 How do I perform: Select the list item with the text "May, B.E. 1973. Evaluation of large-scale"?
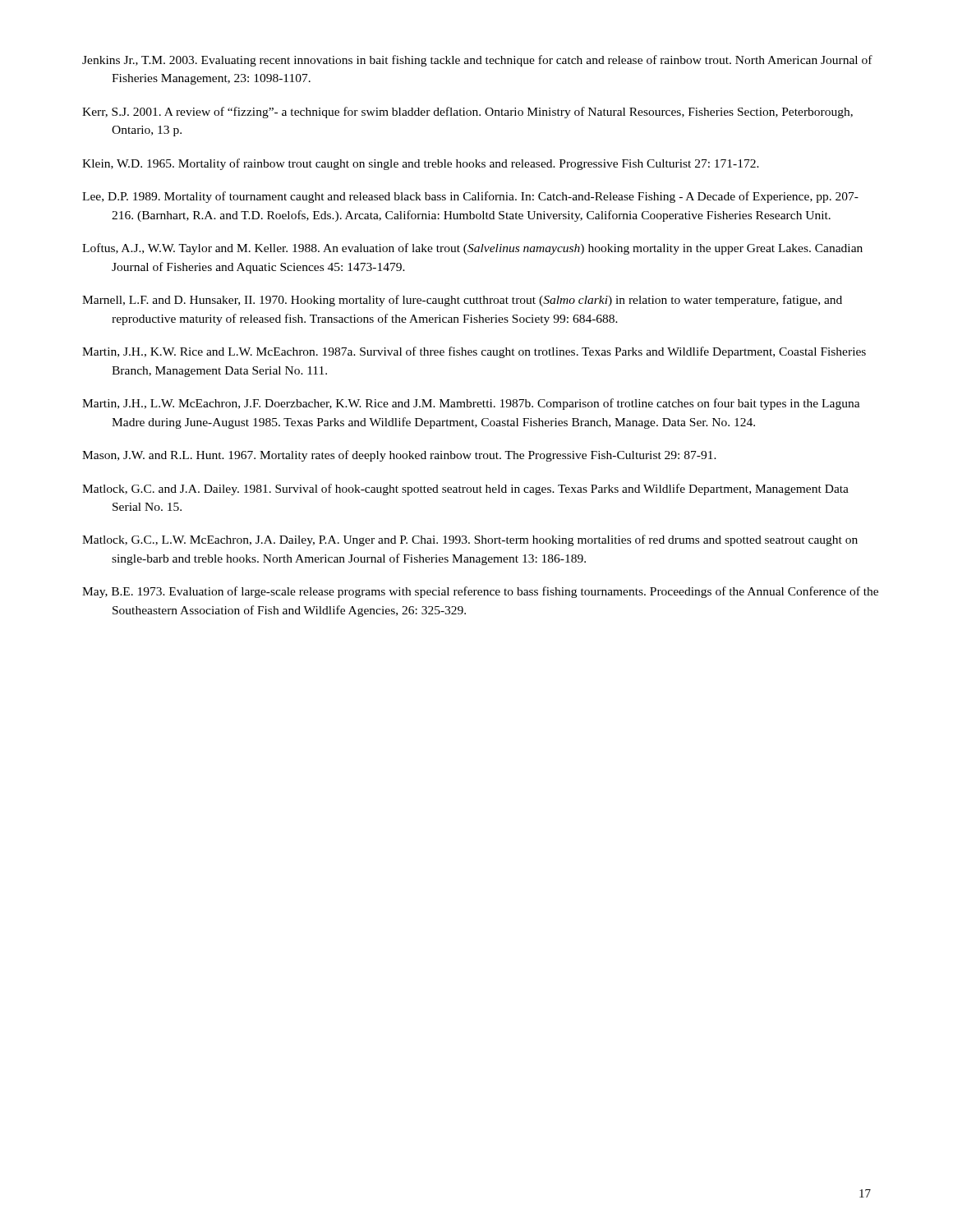(x=481, y=600)
